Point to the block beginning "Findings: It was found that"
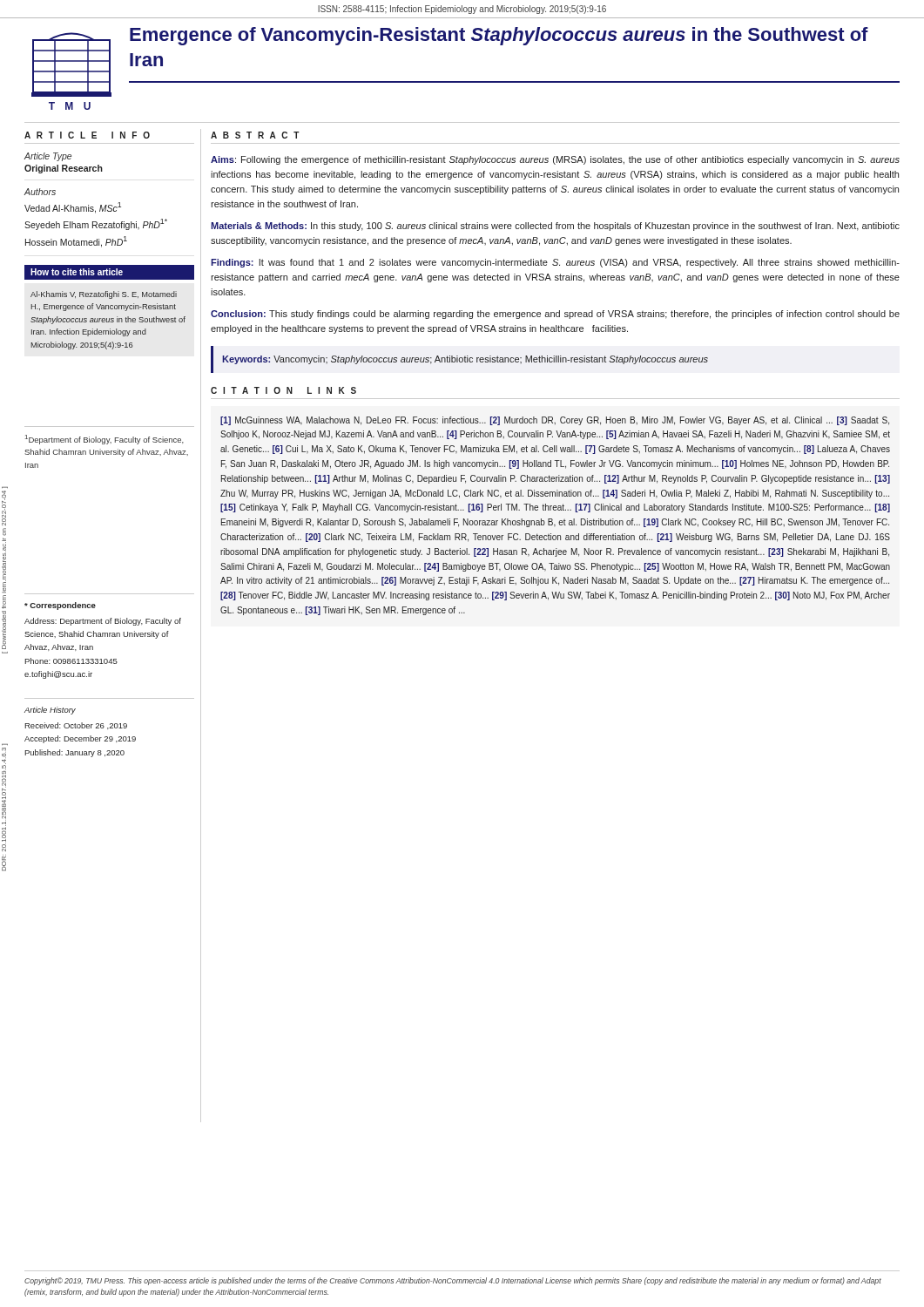924x1307 pixels. [555, 277]
